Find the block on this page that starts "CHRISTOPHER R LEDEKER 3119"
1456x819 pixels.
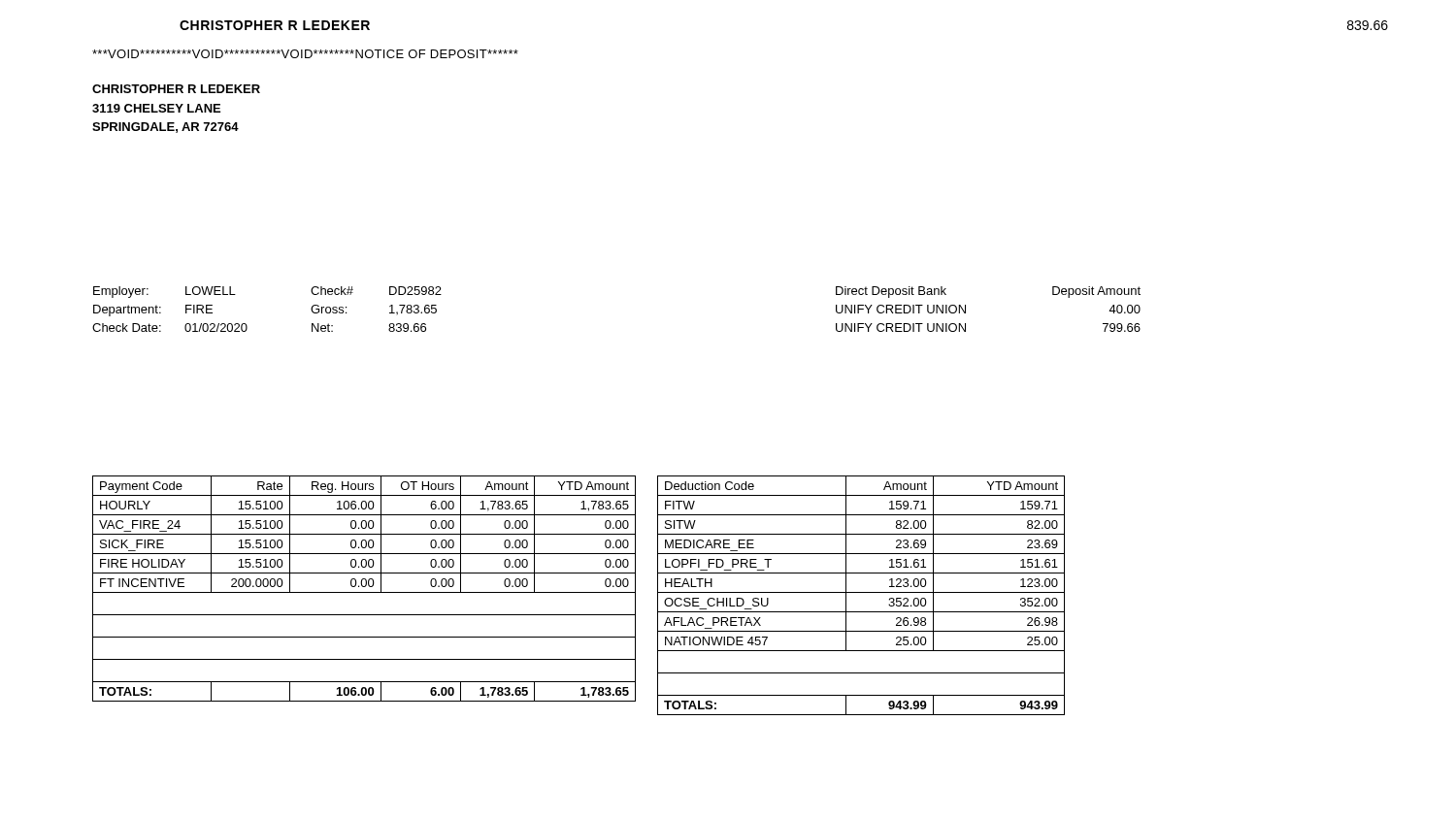[176, 108]
